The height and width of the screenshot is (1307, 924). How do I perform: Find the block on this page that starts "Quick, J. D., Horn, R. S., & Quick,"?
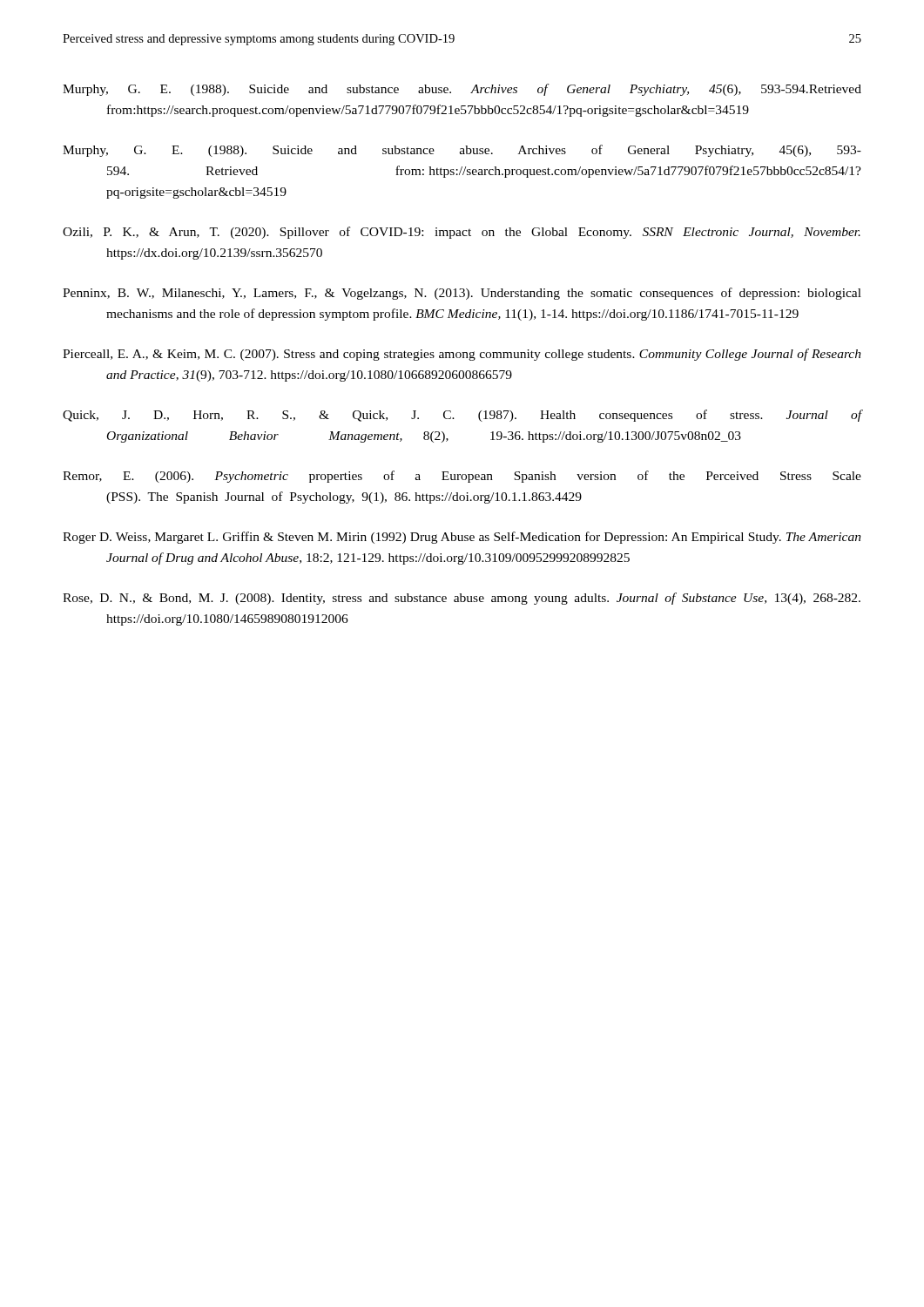click(x=462, y=425)
